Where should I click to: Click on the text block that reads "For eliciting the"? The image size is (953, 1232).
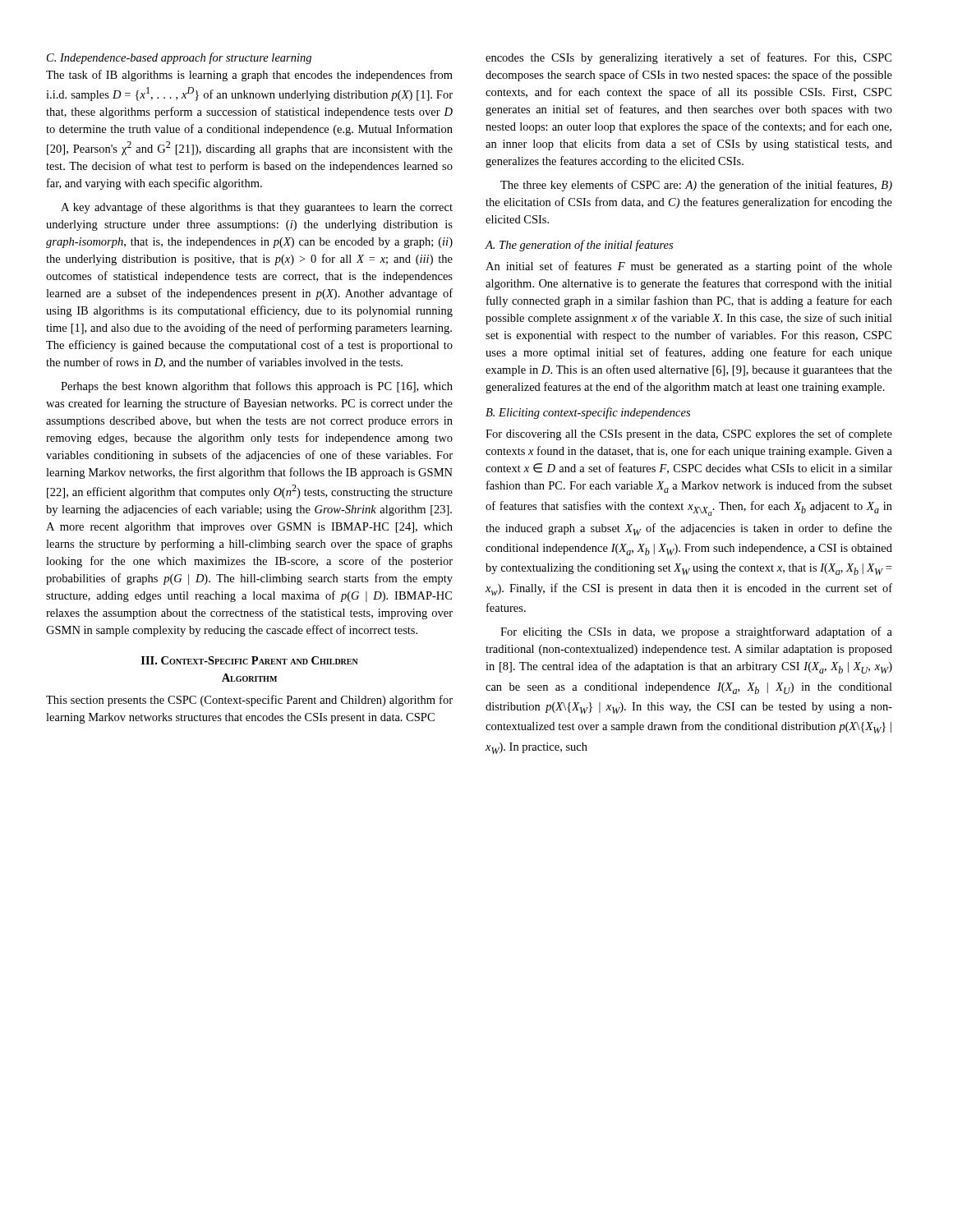[x=689, y=691]
